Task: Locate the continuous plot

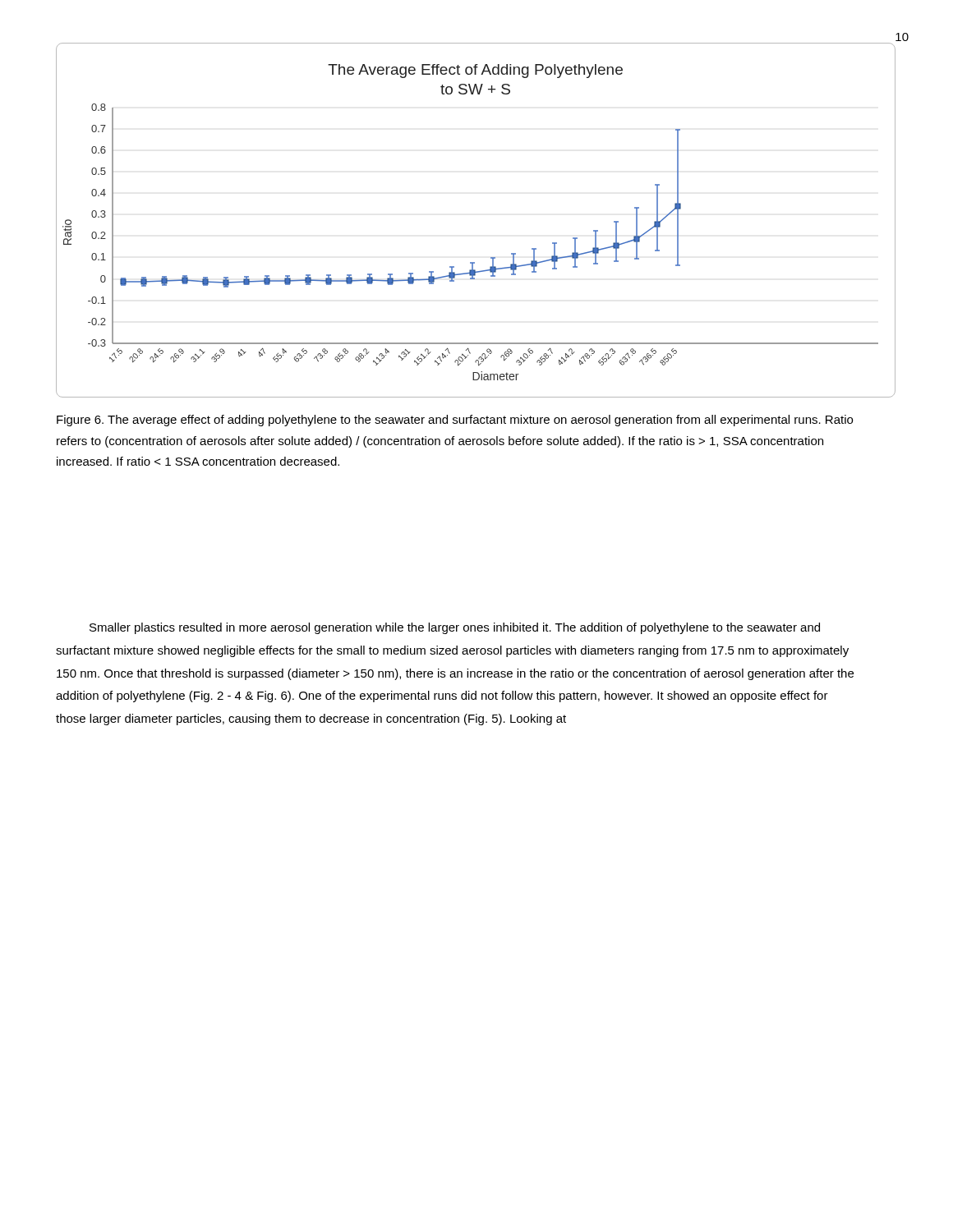Action: point(475,219)
